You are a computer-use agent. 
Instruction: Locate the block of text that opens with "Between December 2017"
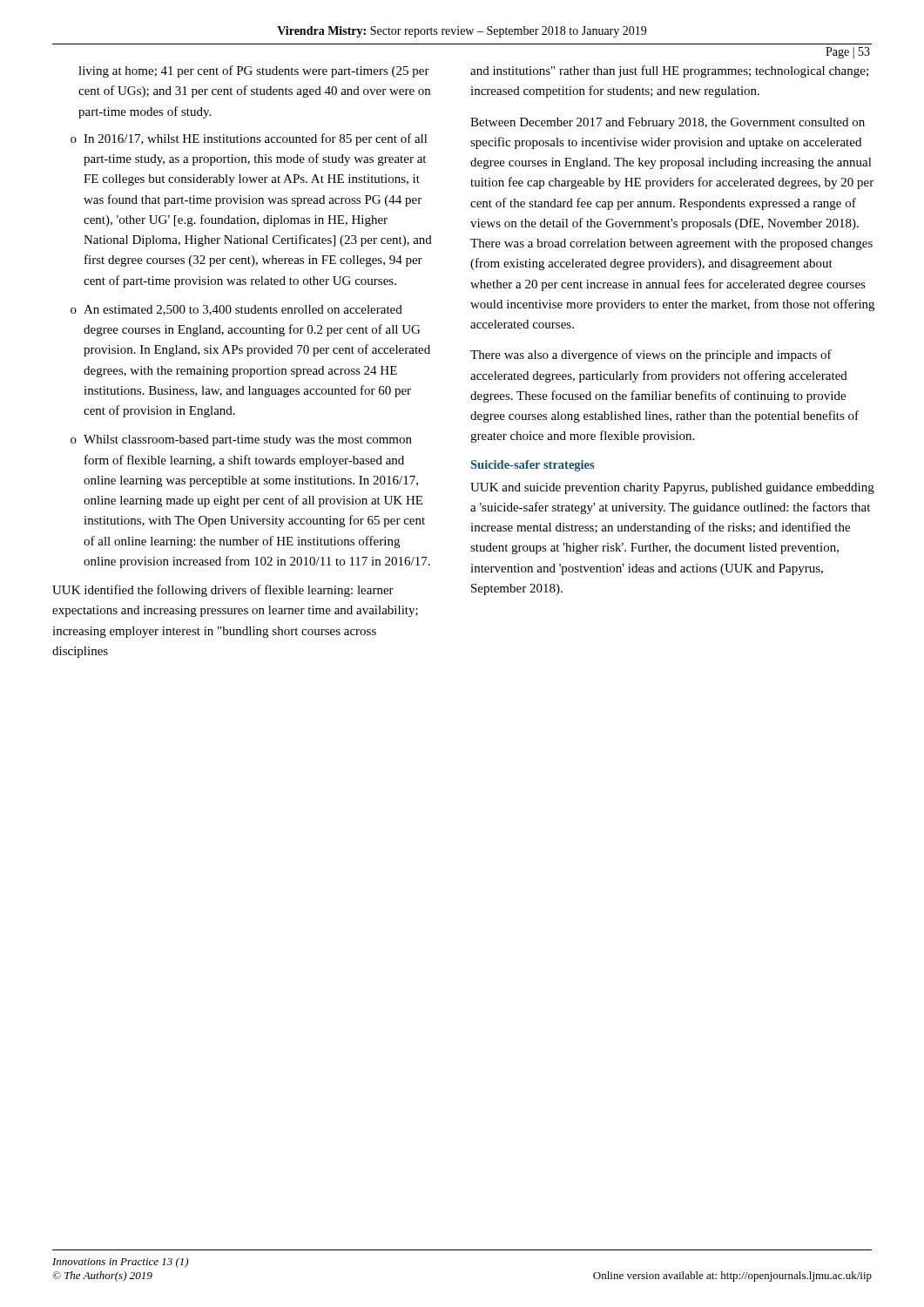(673, 223)
